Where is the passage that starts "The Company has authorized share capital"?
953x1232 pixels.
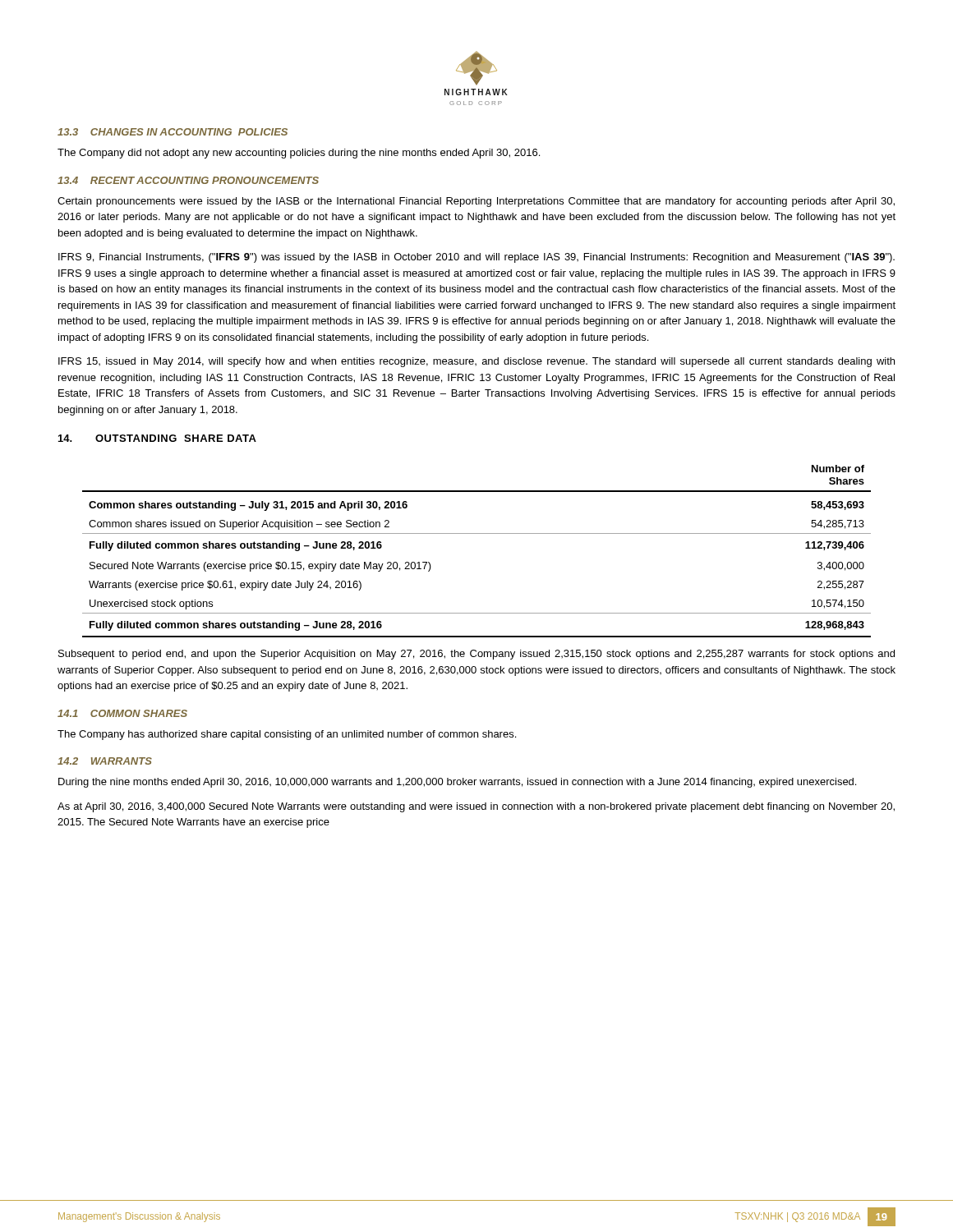coord(287,733)
